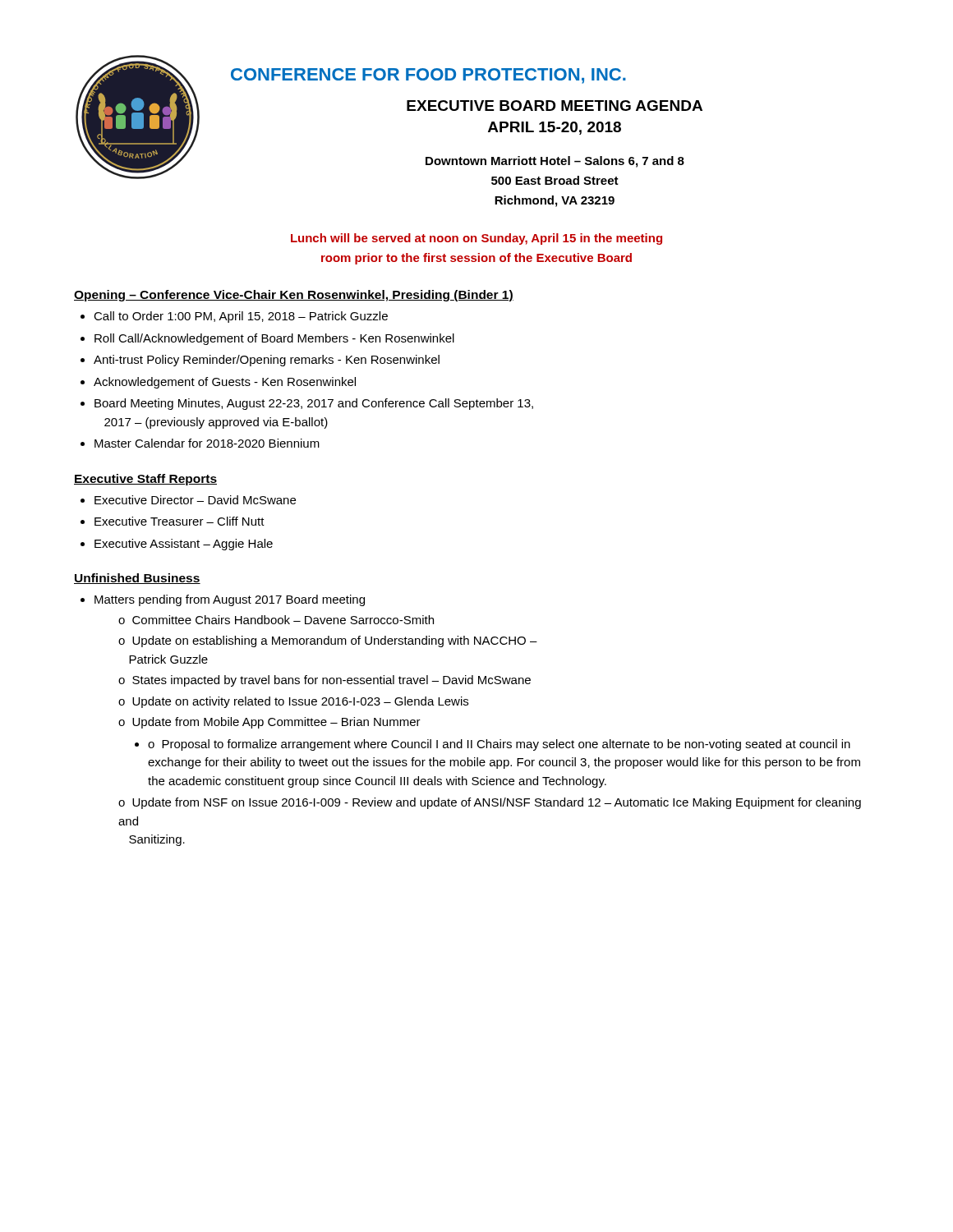Image resolution: width=953 pixels, height=1232 pixels.
Task: Click the passage that begins "Anti-trust Policy Reminder/Opening remarks - Ken"
Action: [267, 361]
